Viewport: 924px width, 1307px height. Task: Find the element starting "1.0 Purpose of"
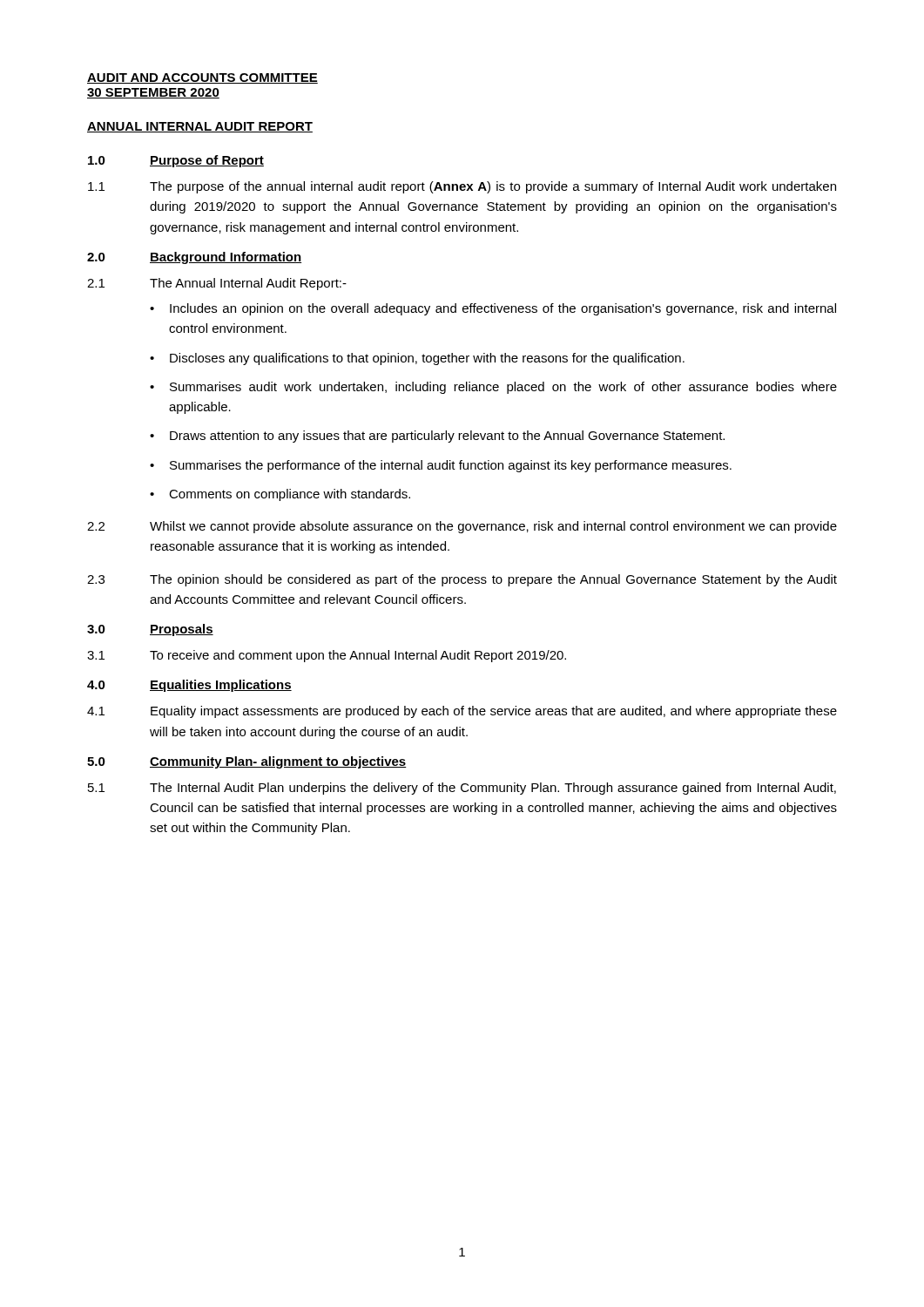[x=175, y=160]
